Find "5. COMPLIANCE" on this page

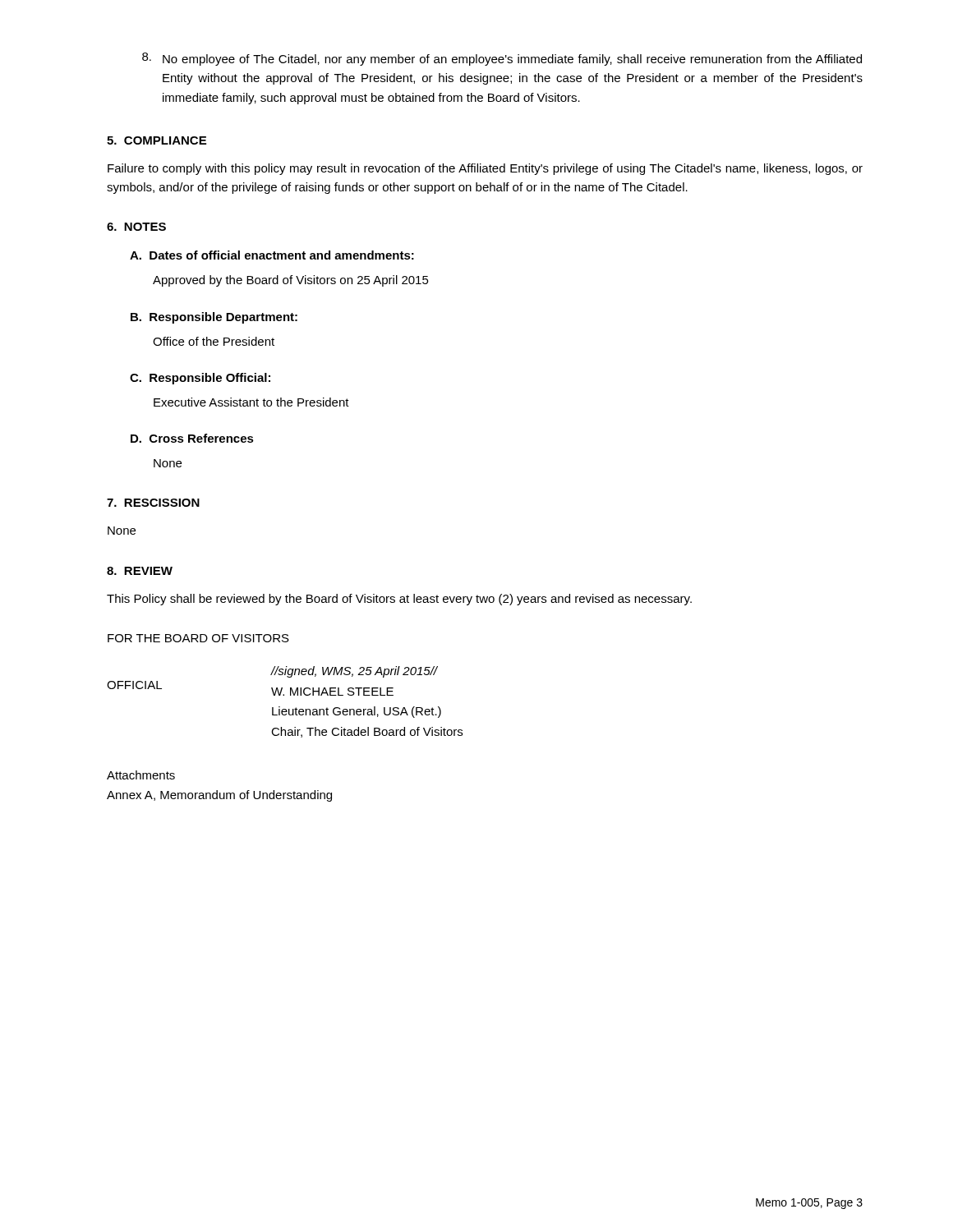(157, 140)
